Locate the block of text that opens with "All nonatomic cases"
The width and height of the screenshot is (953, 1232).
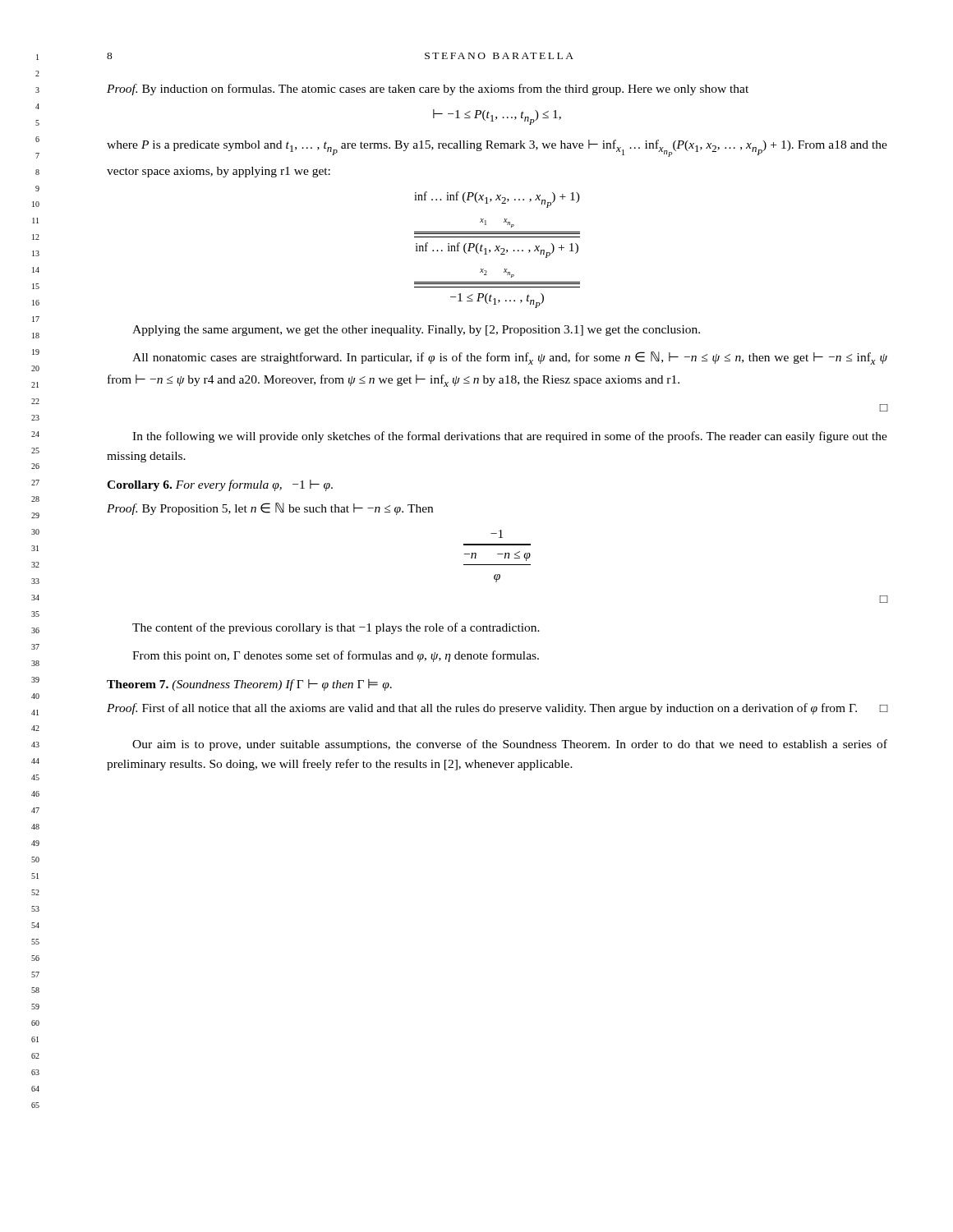[497, 369]
